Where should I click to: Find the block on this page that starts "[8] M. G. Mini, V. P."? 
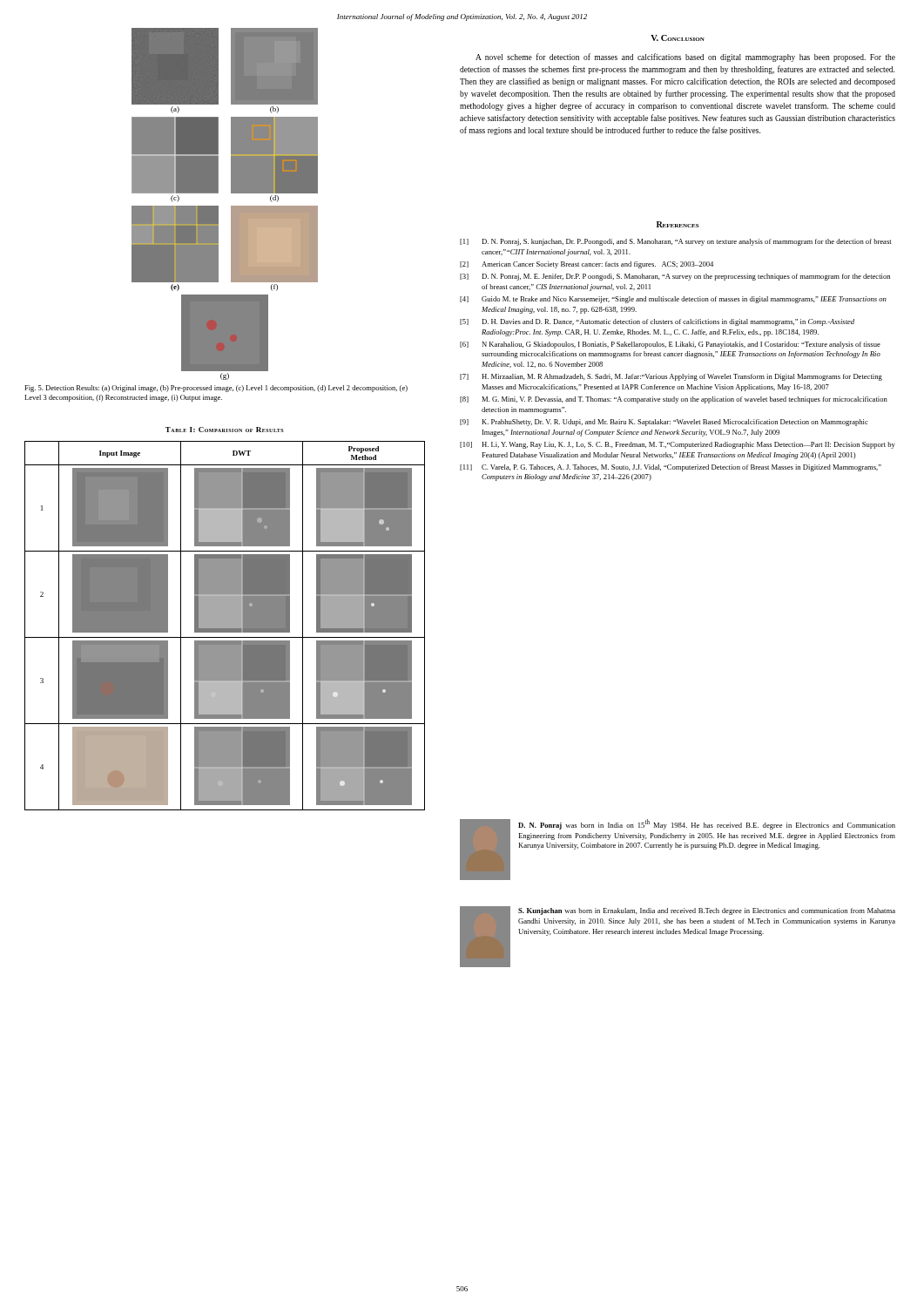(x=678, y=405)
